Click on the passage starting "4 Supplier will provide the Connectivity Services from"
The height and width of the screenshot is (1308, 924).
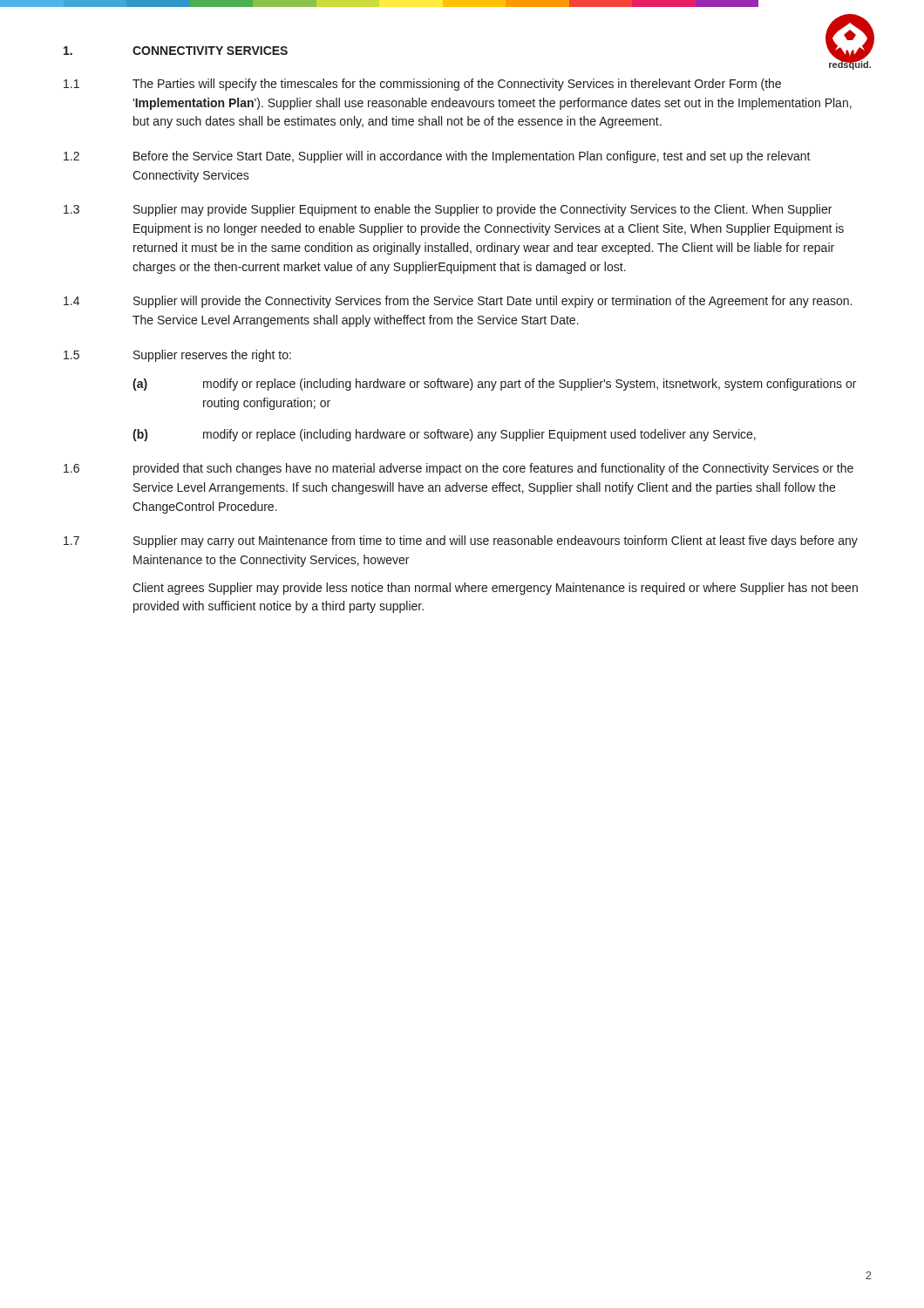[467, 311]
